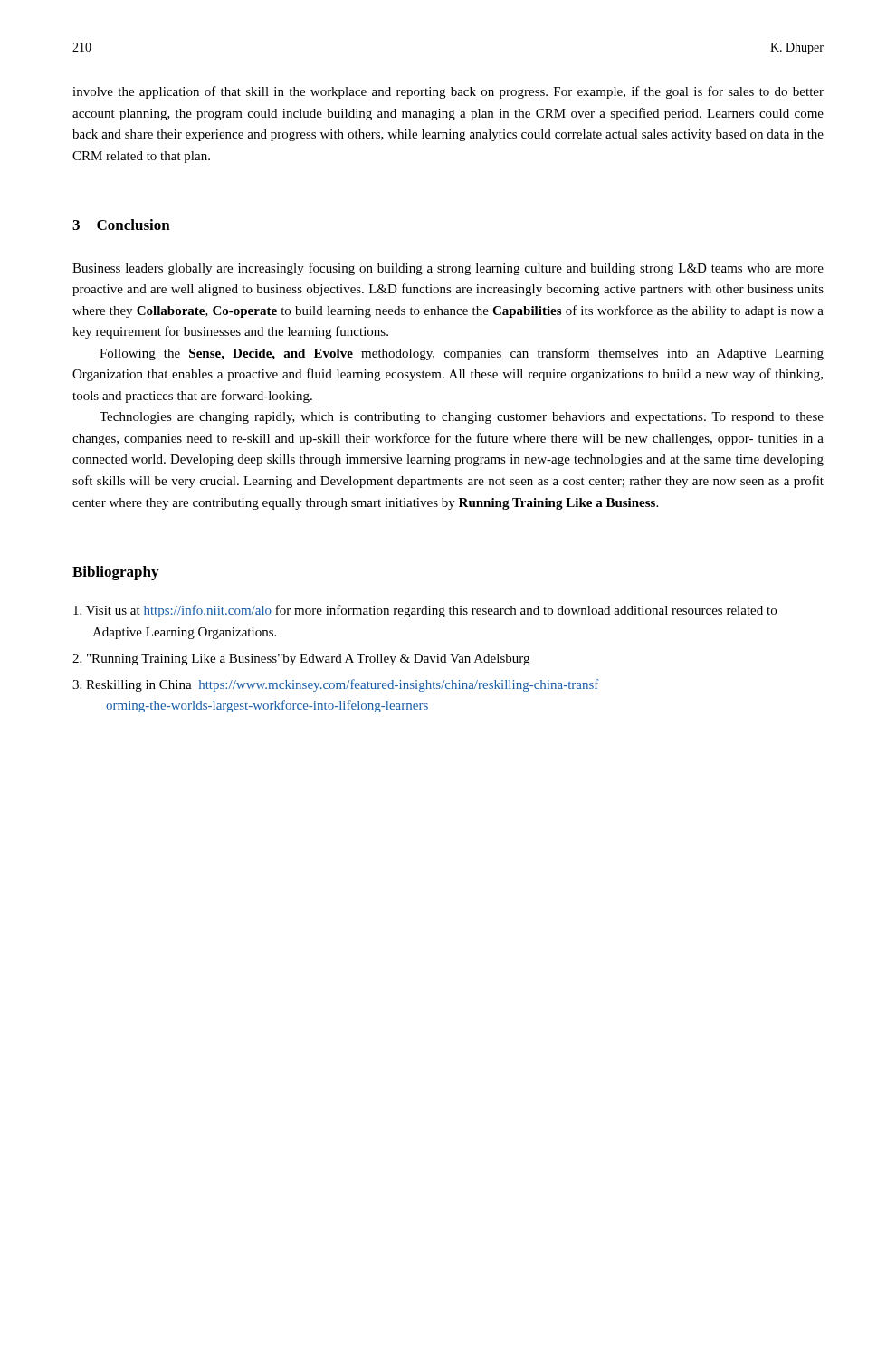Locate the text block containing "Following the Sense, Decide, and Evolve methodology,"
The width and height of the screenshot is (896, 1358).
click(448, 374)
